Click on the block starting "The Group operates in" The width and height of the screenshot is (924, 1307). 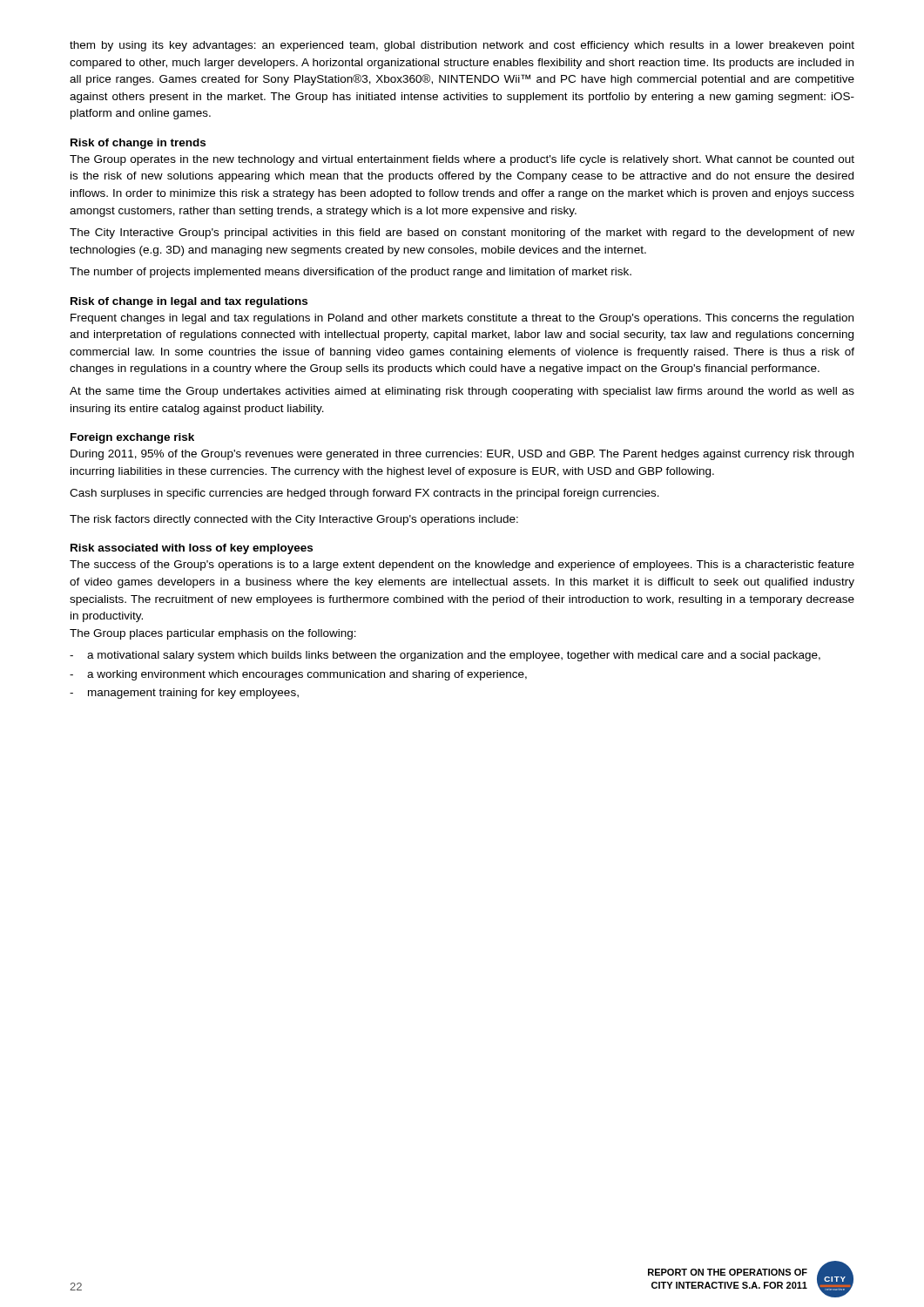click(462, 184)
